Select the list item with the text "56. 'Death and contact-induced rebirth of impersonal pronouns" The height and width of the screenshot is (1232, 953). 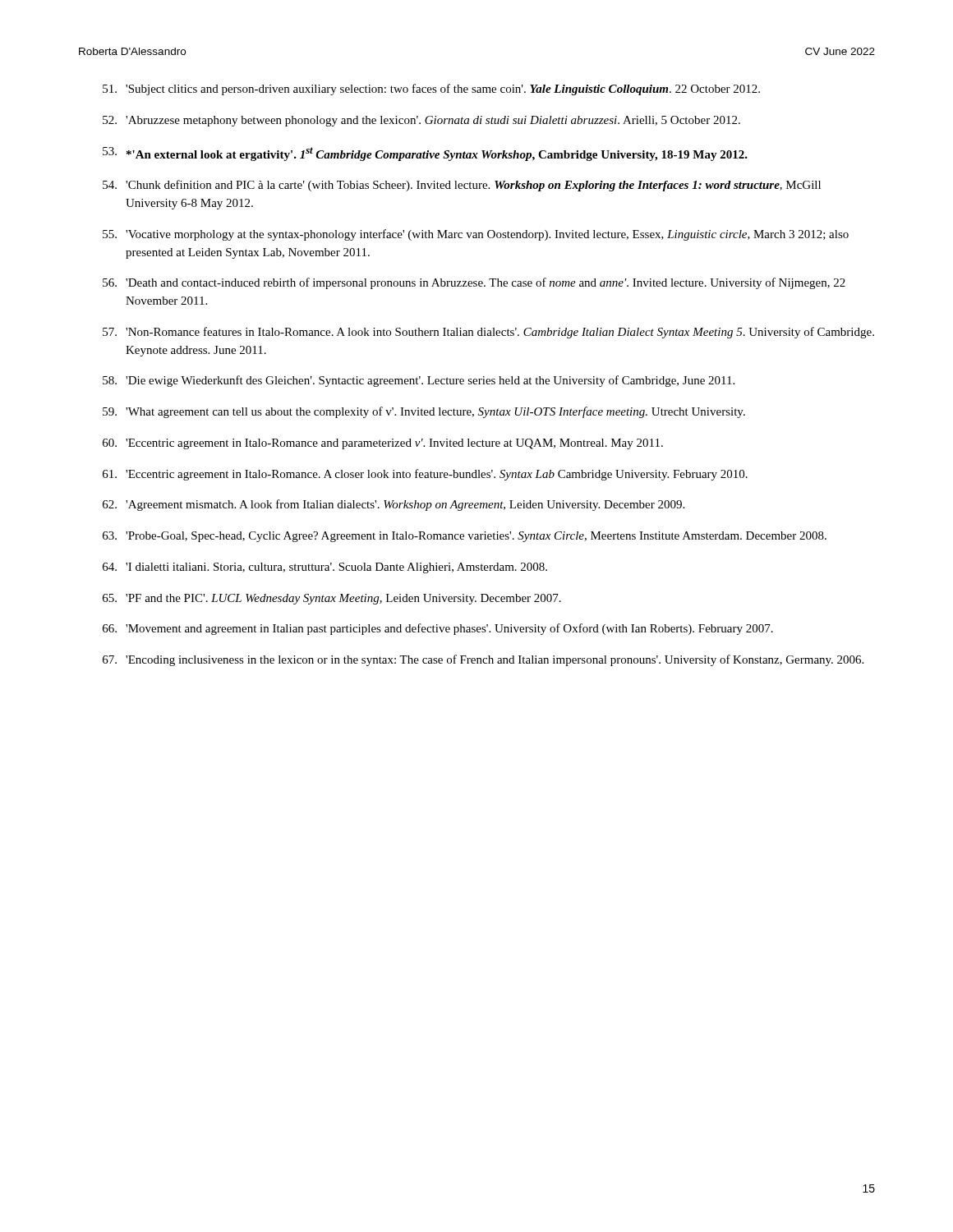(476, 292)
